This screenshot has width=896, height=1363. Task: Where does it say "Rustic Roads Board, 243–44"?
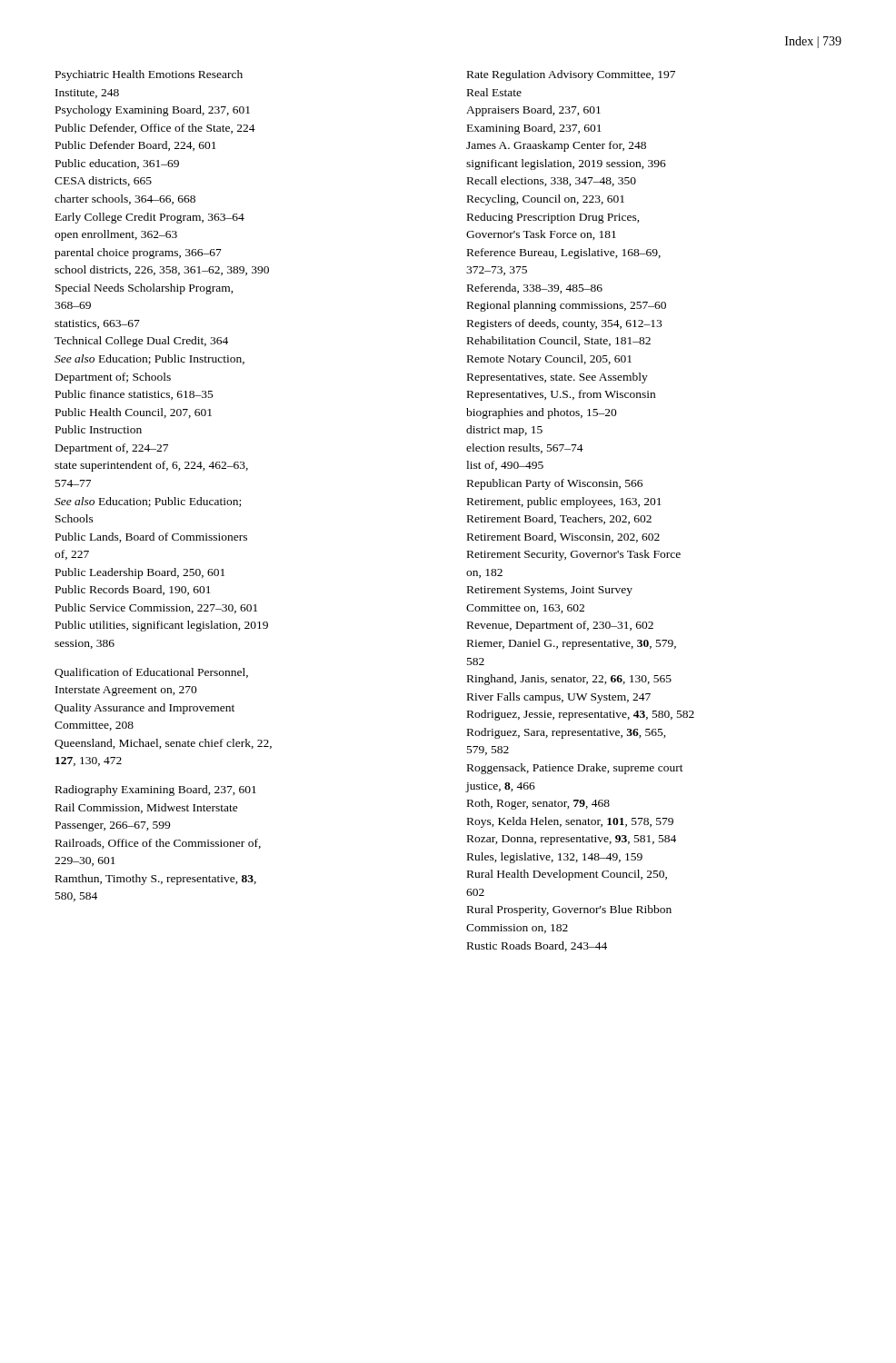537,946
